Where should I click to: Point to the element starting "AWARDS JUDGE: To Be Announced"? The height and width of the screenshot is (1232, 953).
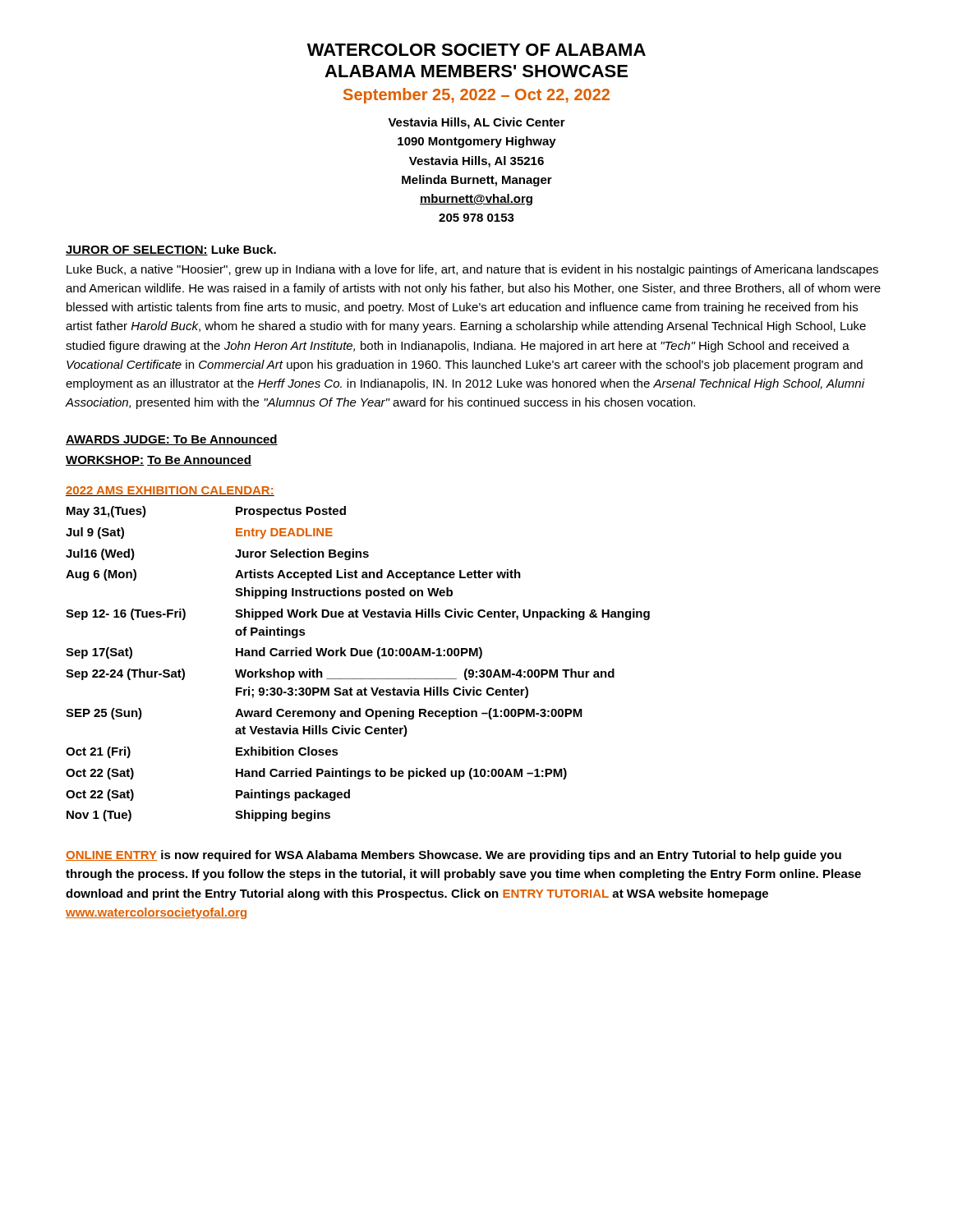tap(172, 439)
